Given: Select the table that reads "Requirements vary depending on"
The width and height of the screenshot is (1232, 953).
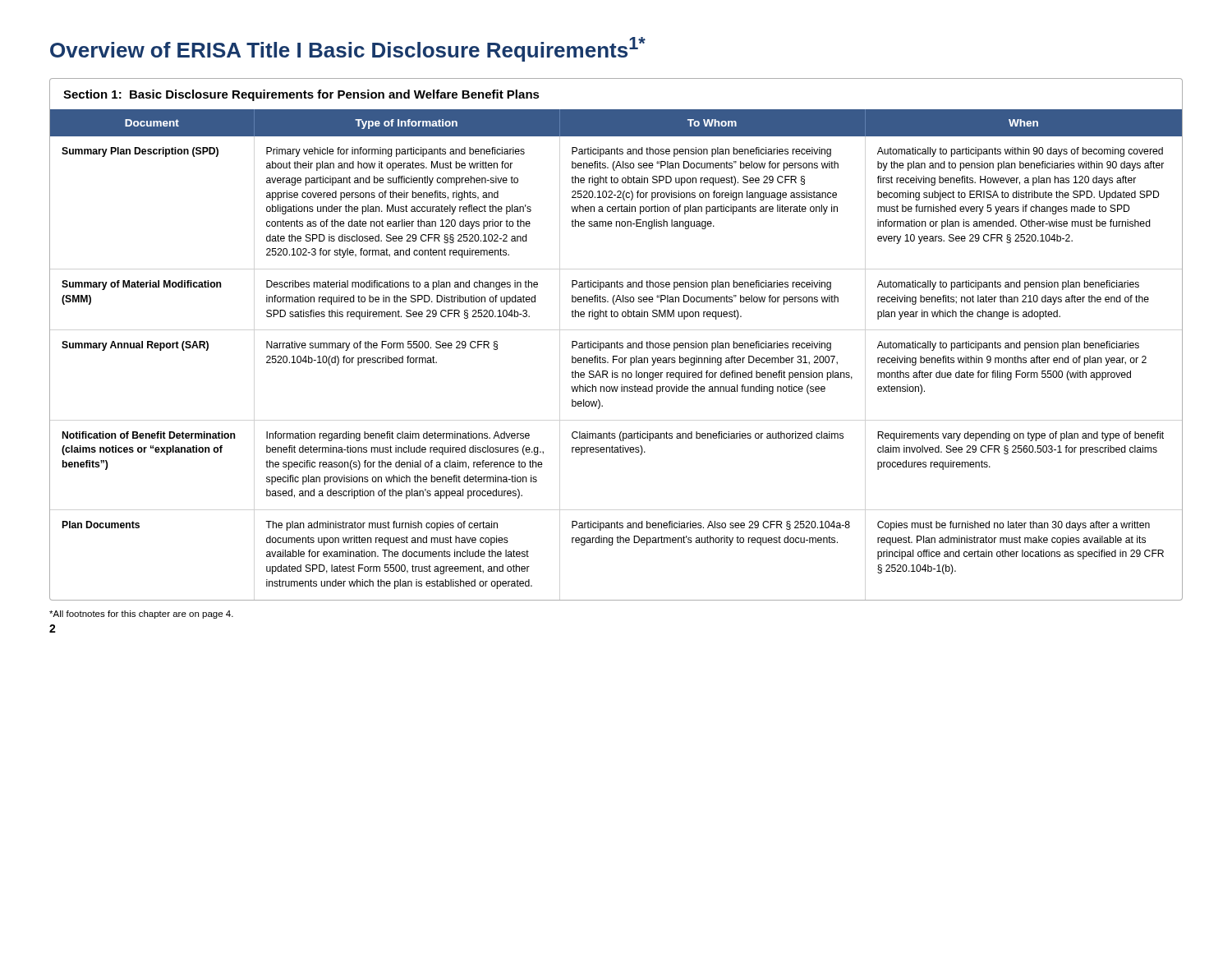Looking at the screenshot, I should [x=616, y=355].
